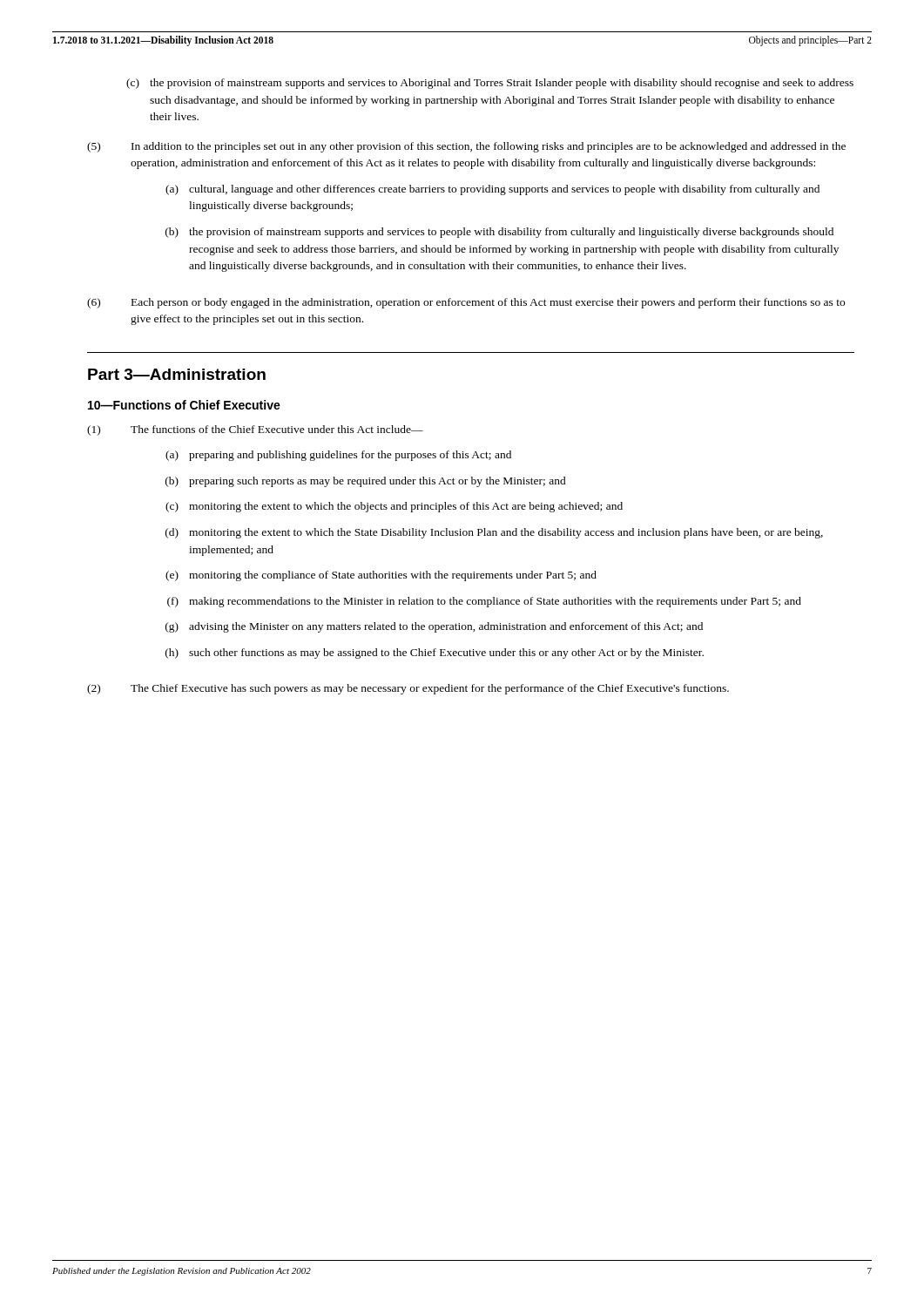Locate the block of text that opens with "(d) monitoring the extent to which the"
This screenshot has height=1307, width=924.
[492, 541]
